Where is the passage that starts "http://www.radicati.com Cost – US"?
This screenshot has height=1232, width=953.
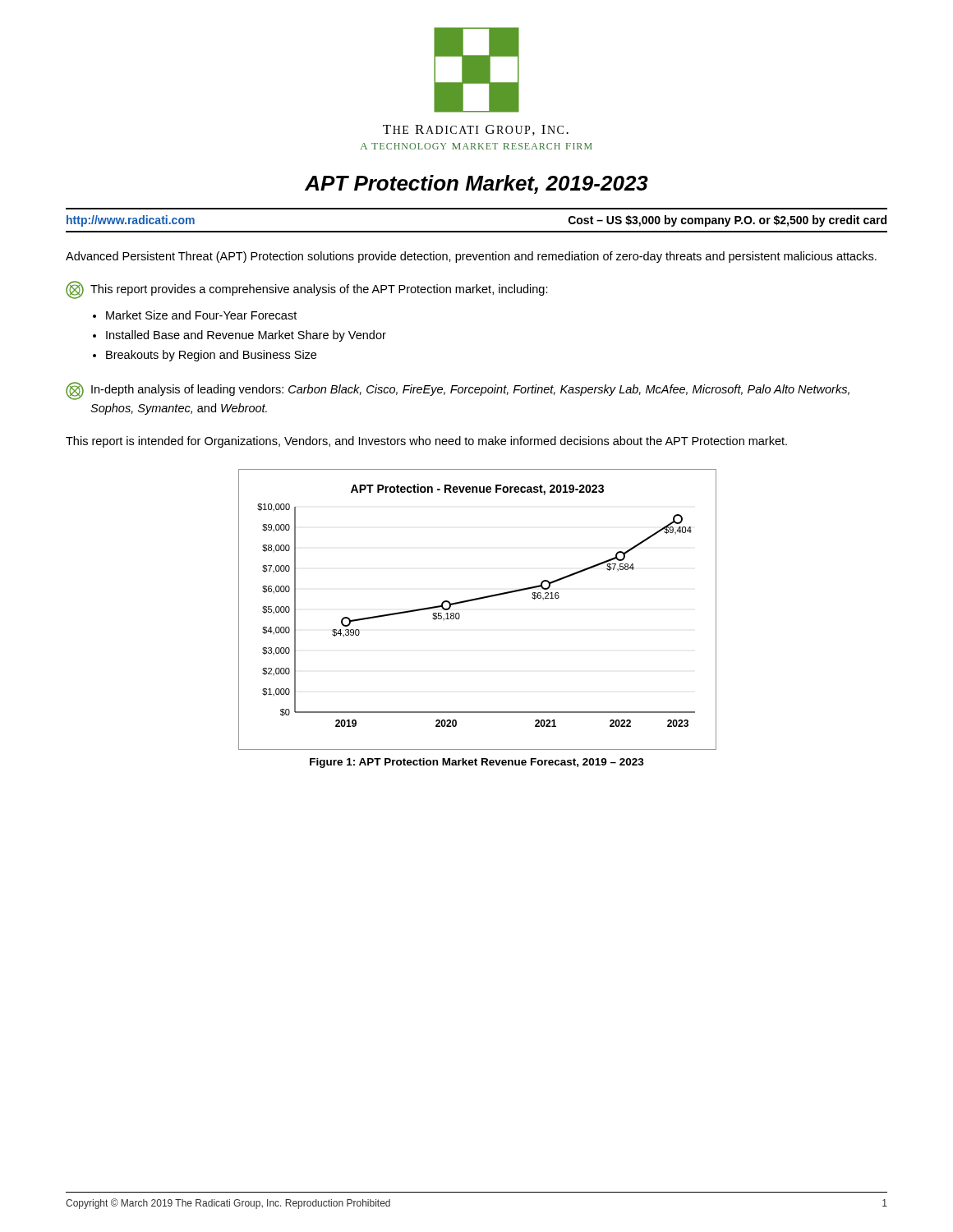476,220
